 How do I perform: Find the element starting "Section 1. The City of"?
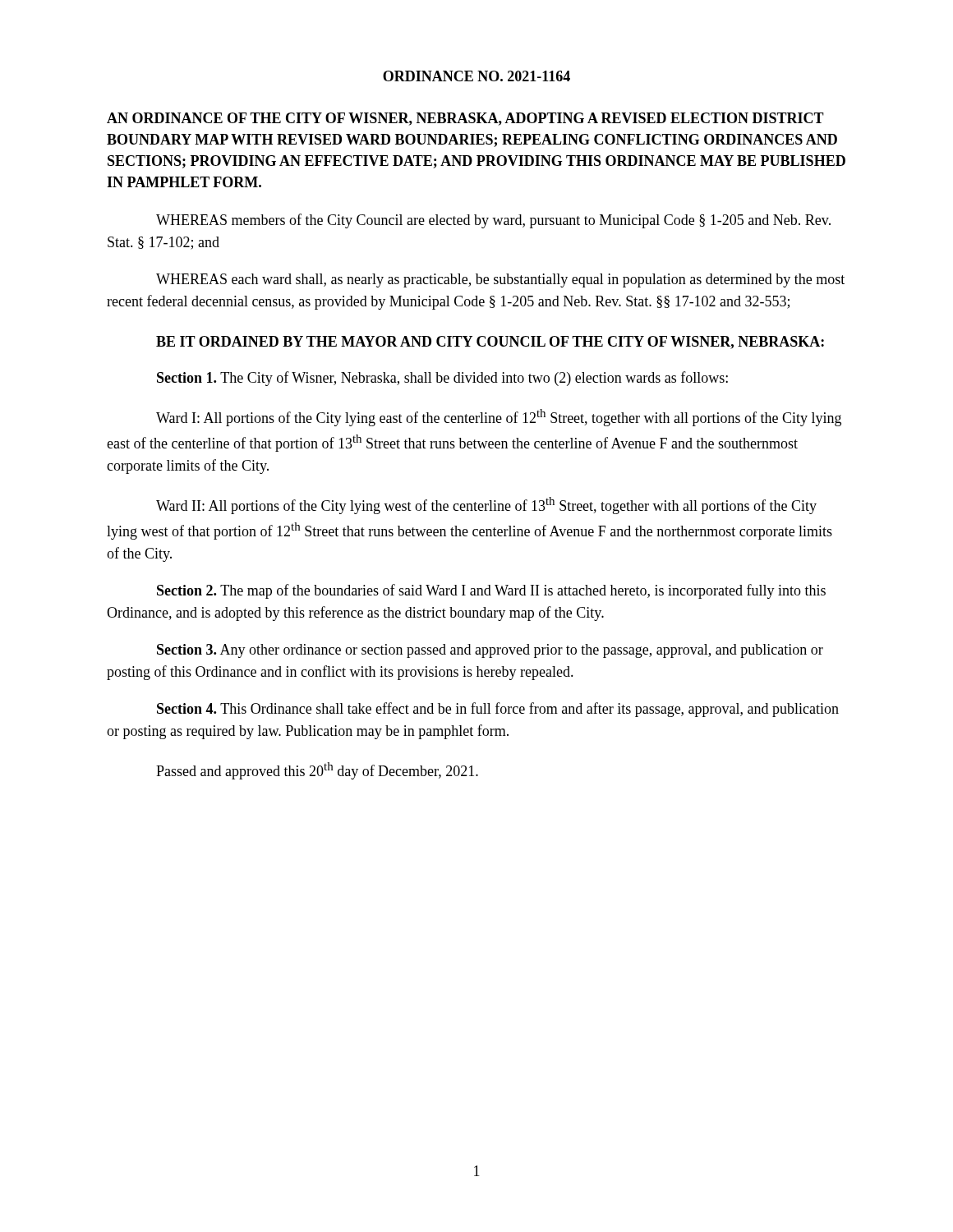pos(443,378)
